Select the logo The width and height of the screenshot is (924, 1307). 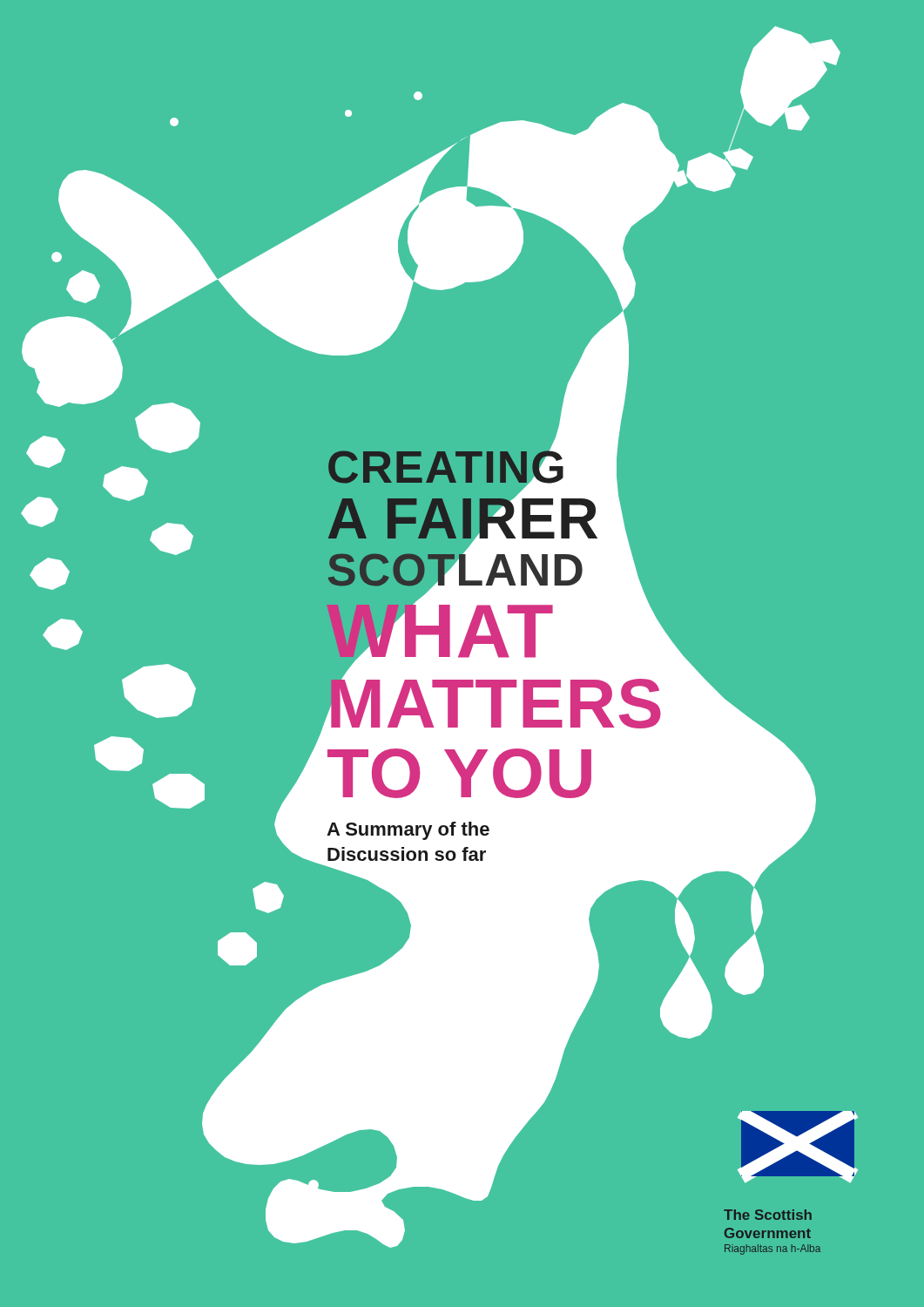point(798,1183)
